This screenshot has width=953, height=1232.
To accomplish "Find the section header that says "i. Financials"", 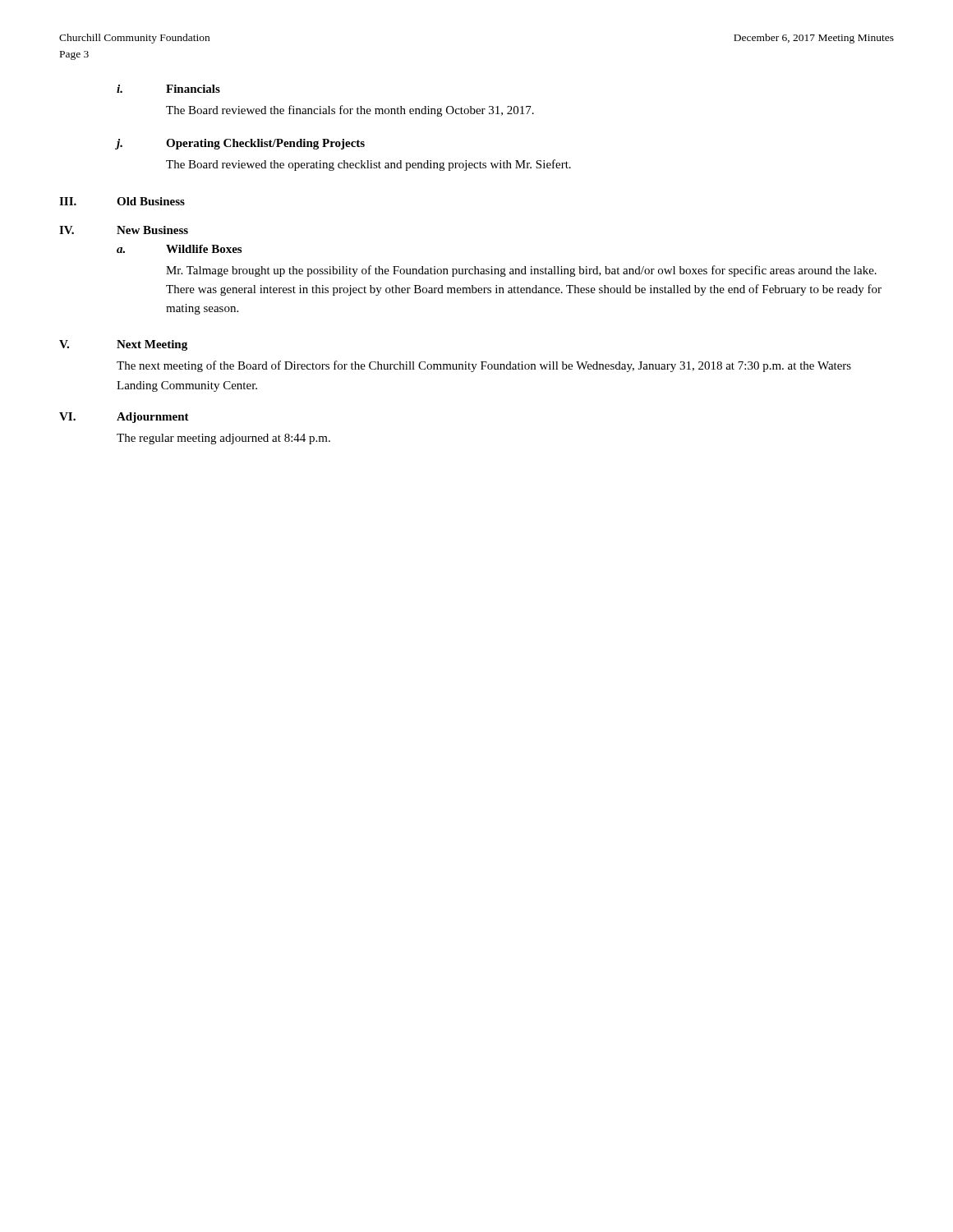I will tap(168, 89).
